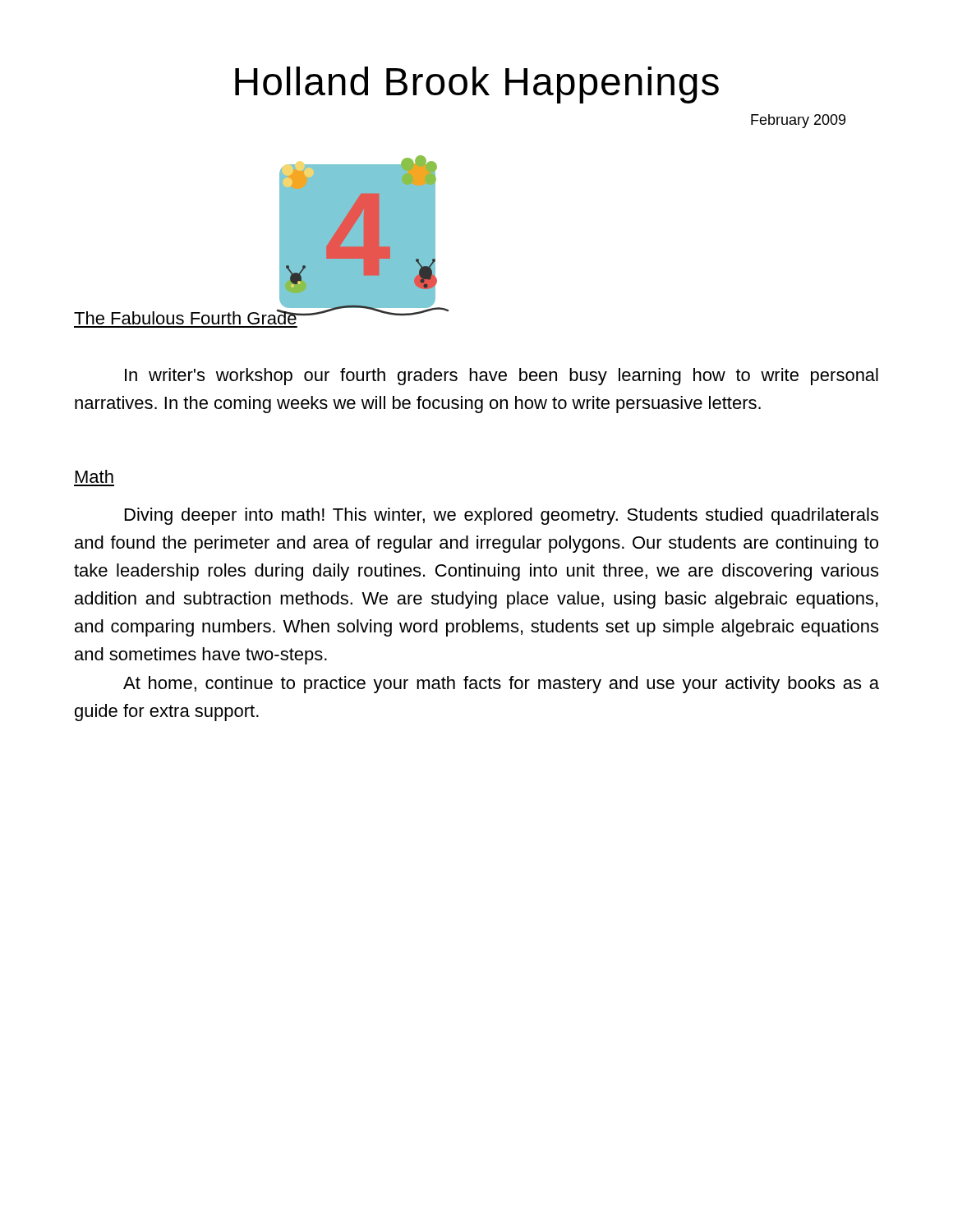Where does it say "February 2009"?
The height and width of the screenshot is (1232, 953).
(x=798, y=120)
